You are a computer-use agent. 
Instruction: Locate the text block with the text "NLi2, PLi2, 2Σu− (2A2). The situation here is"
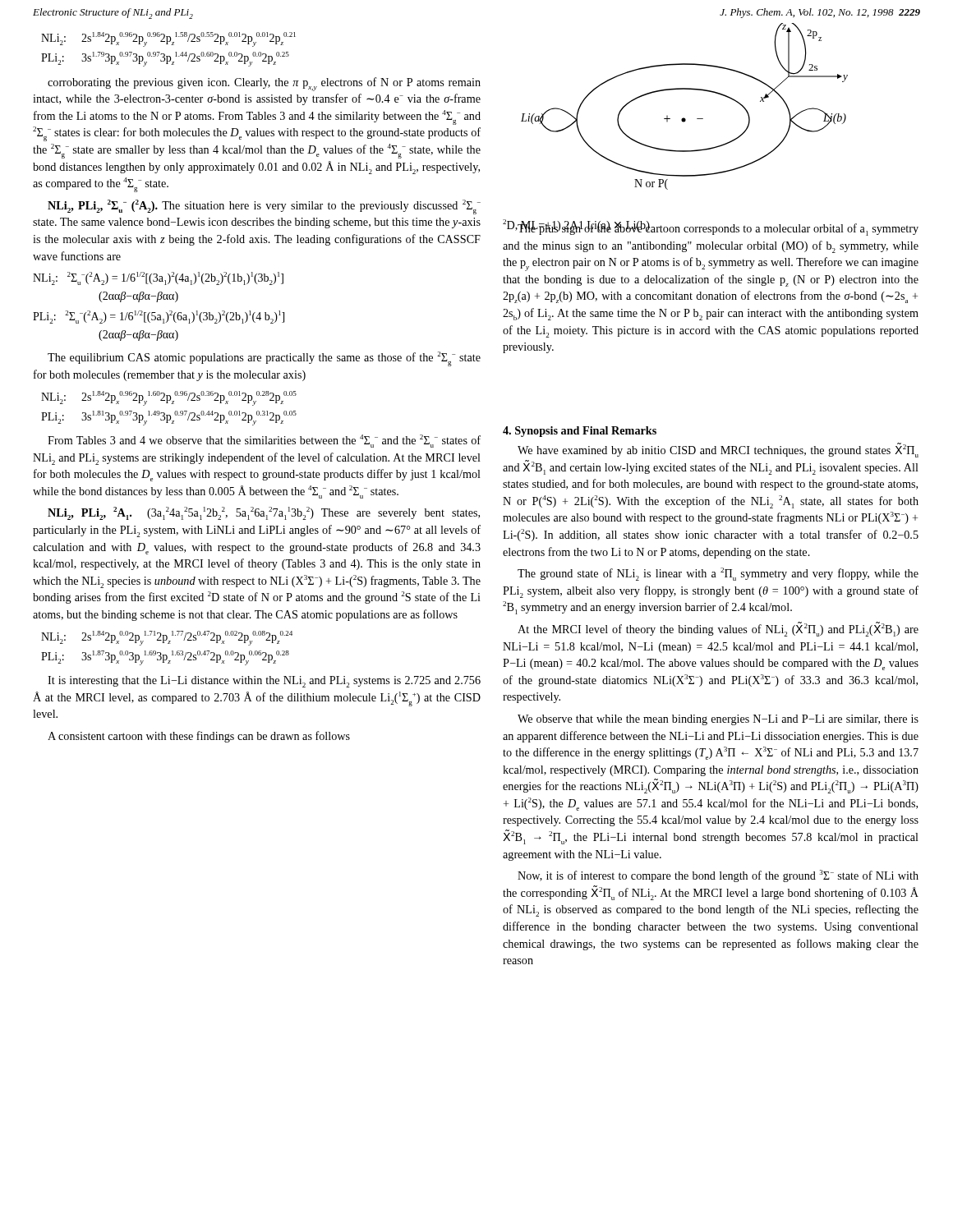pyautogui.click(x=257, y=231)
